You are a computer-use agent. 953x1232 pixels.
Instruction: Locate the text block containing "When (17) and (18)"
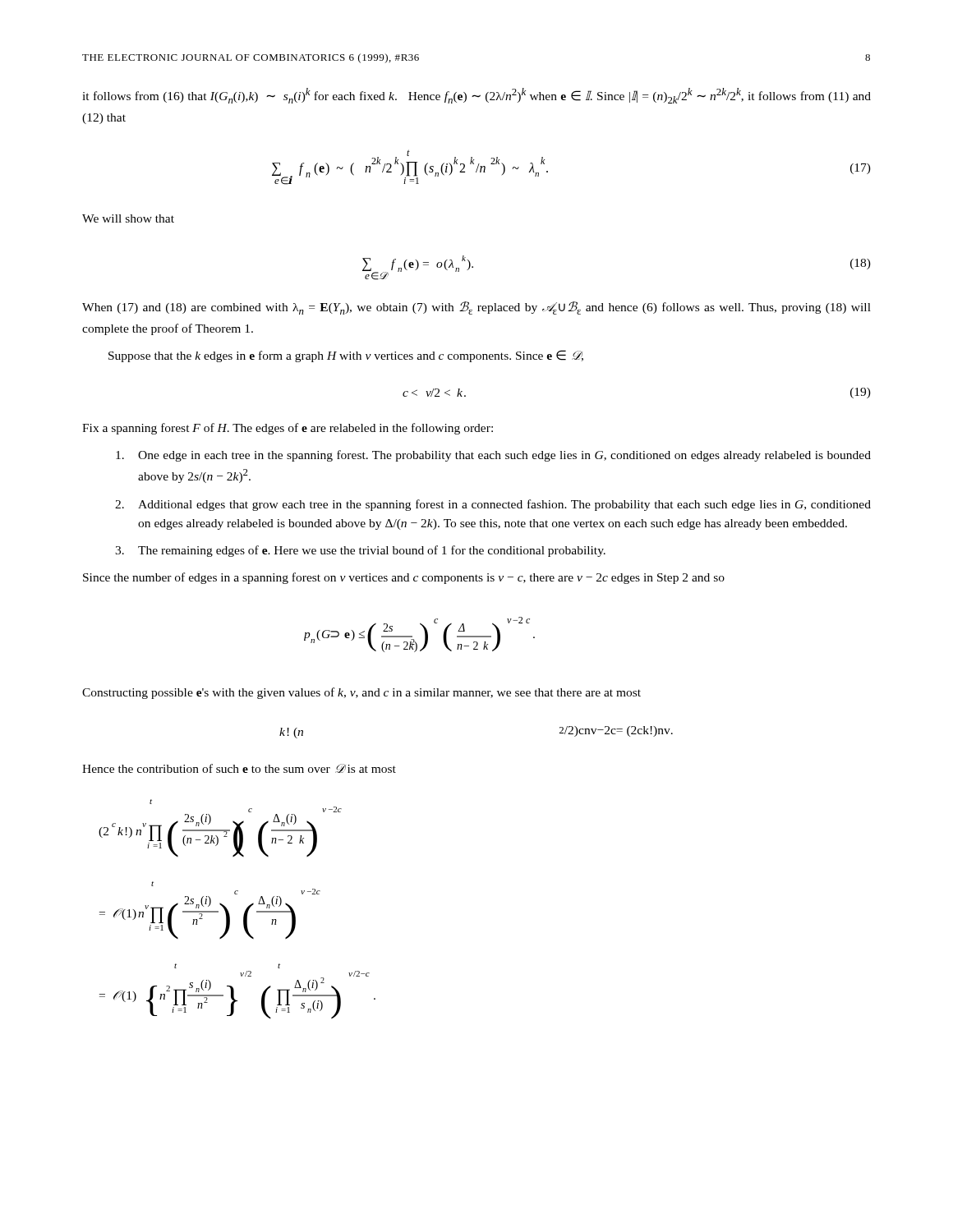coord(476,317)
